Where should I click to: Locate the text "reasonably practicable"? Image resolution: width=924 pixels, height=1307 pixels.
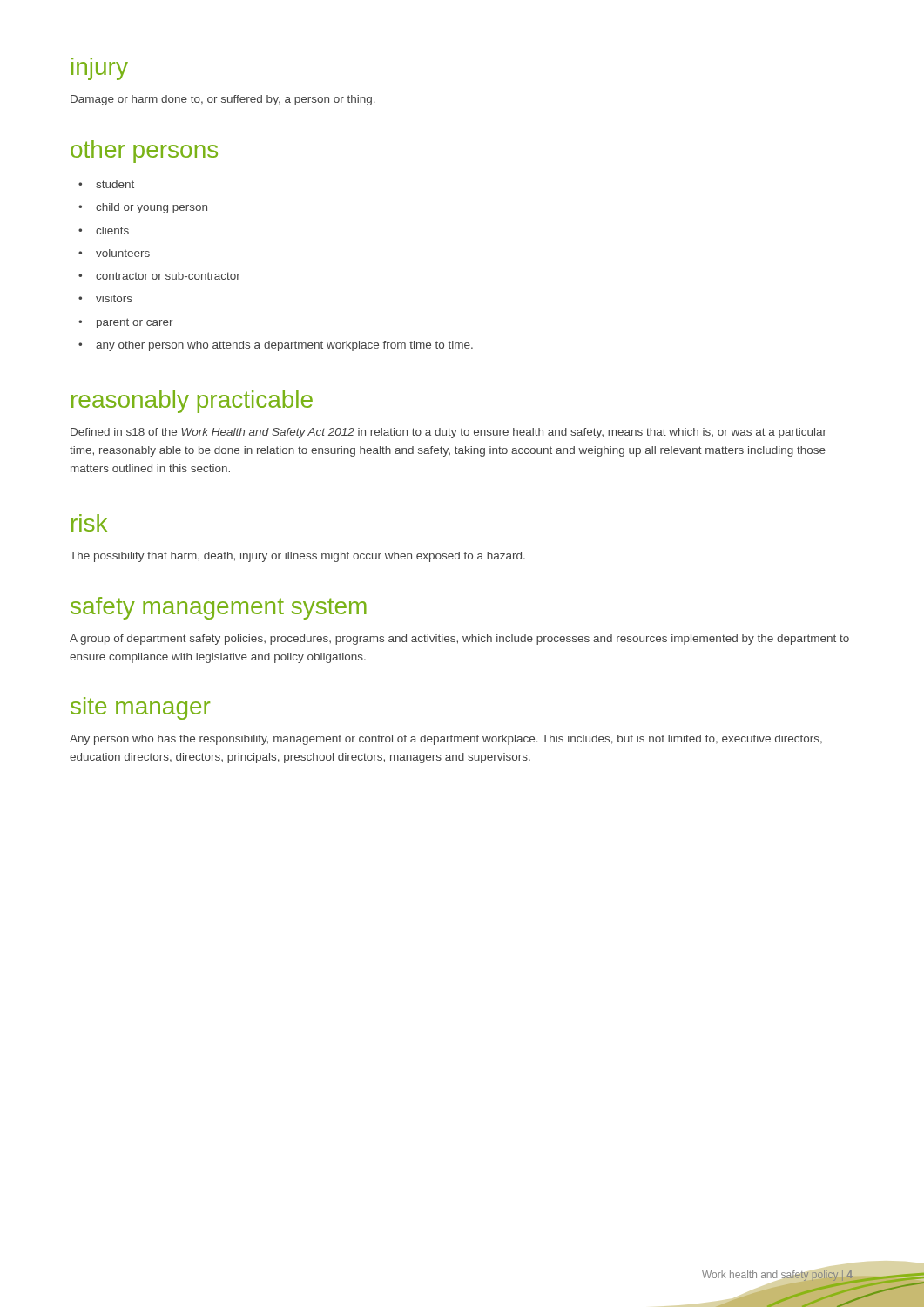point(192,400)
